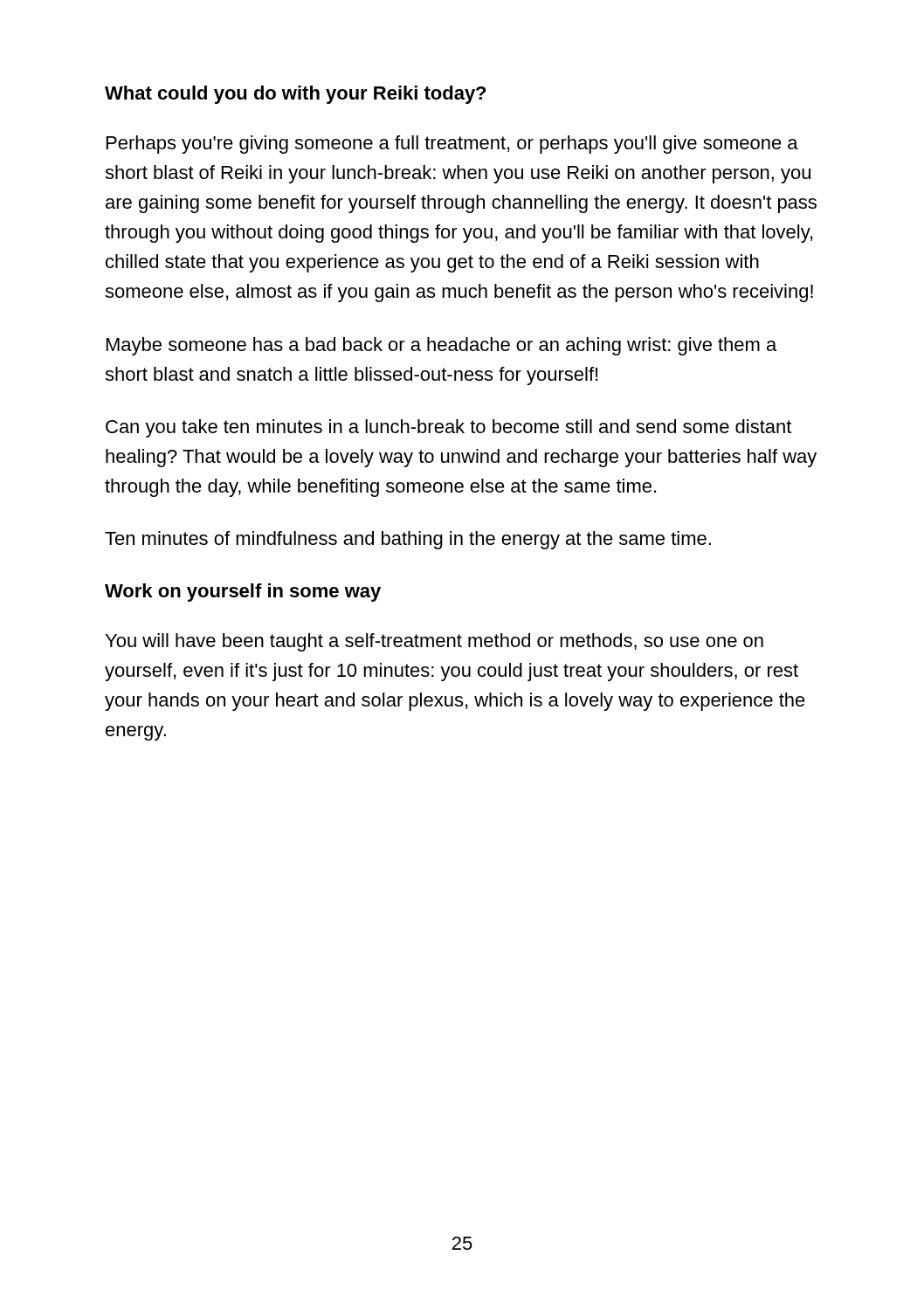Locate the section header that opens with "Work on yourself in"
The height and width of the screenshot is (1310, 924).
(x=243, y=591)
